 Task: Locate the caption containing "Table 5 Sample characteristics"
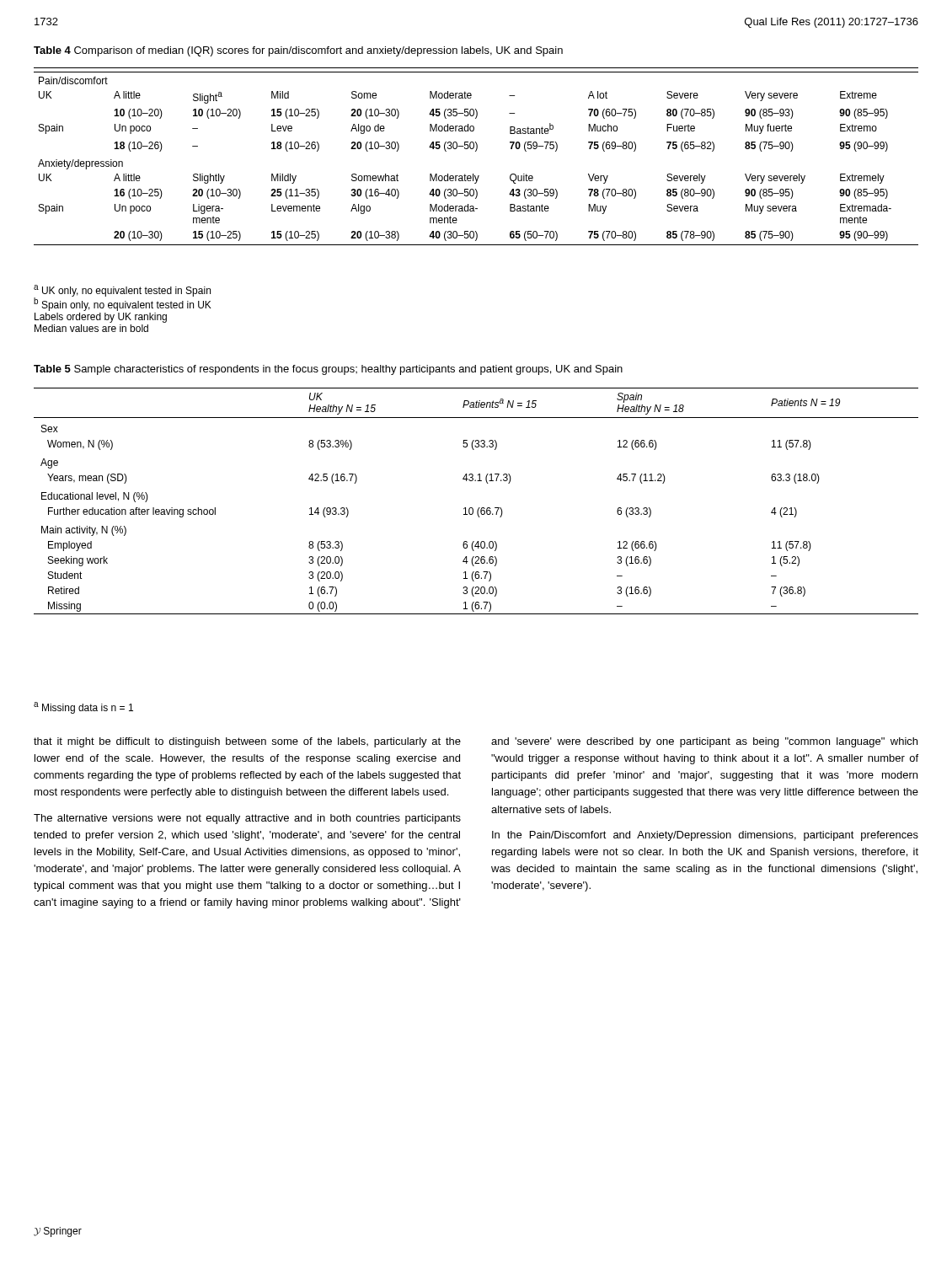tap(328, 369)
